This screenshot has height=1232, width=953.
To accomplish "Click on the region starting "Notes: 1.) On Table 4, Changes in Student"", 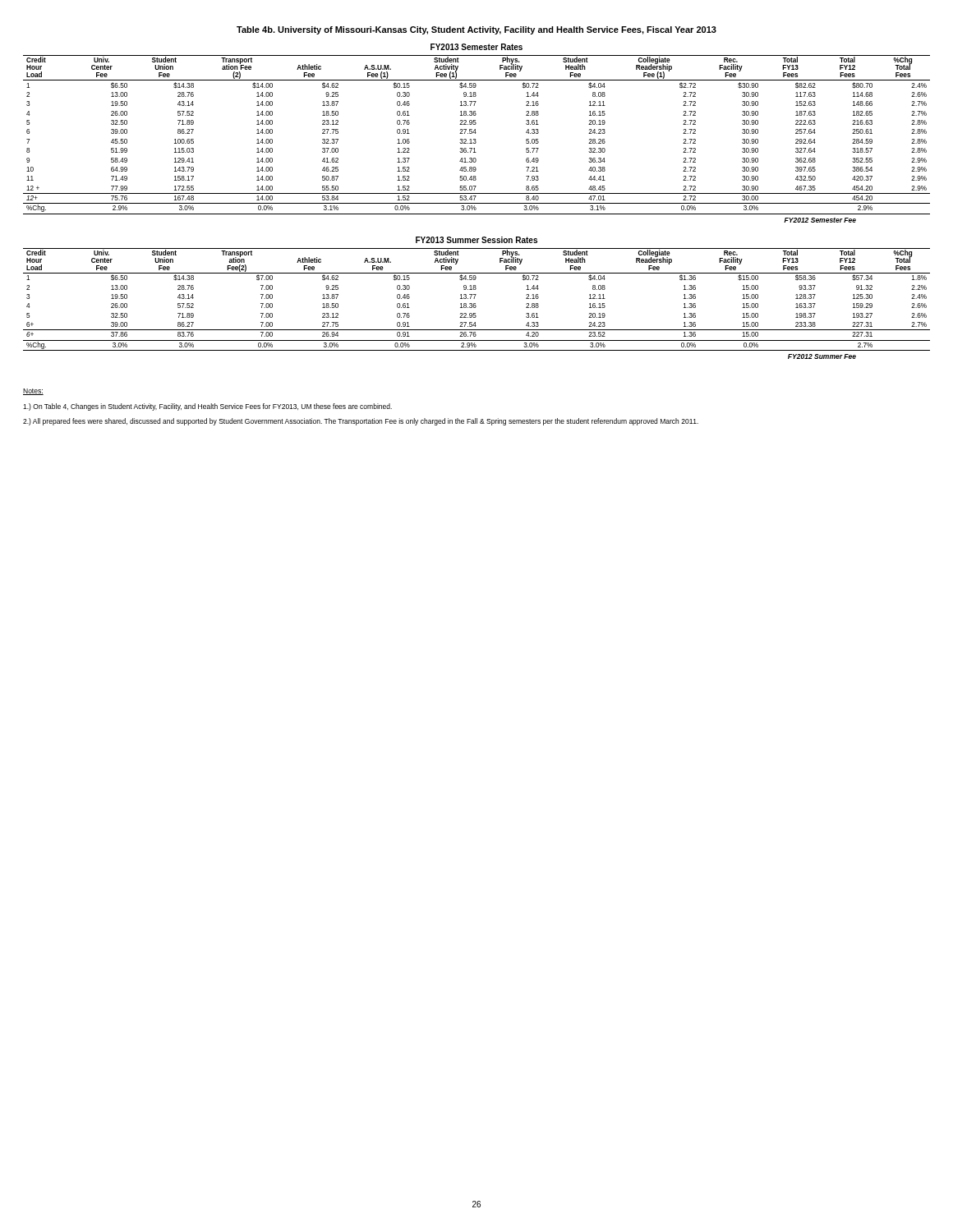I will click(x=33, y=392).
